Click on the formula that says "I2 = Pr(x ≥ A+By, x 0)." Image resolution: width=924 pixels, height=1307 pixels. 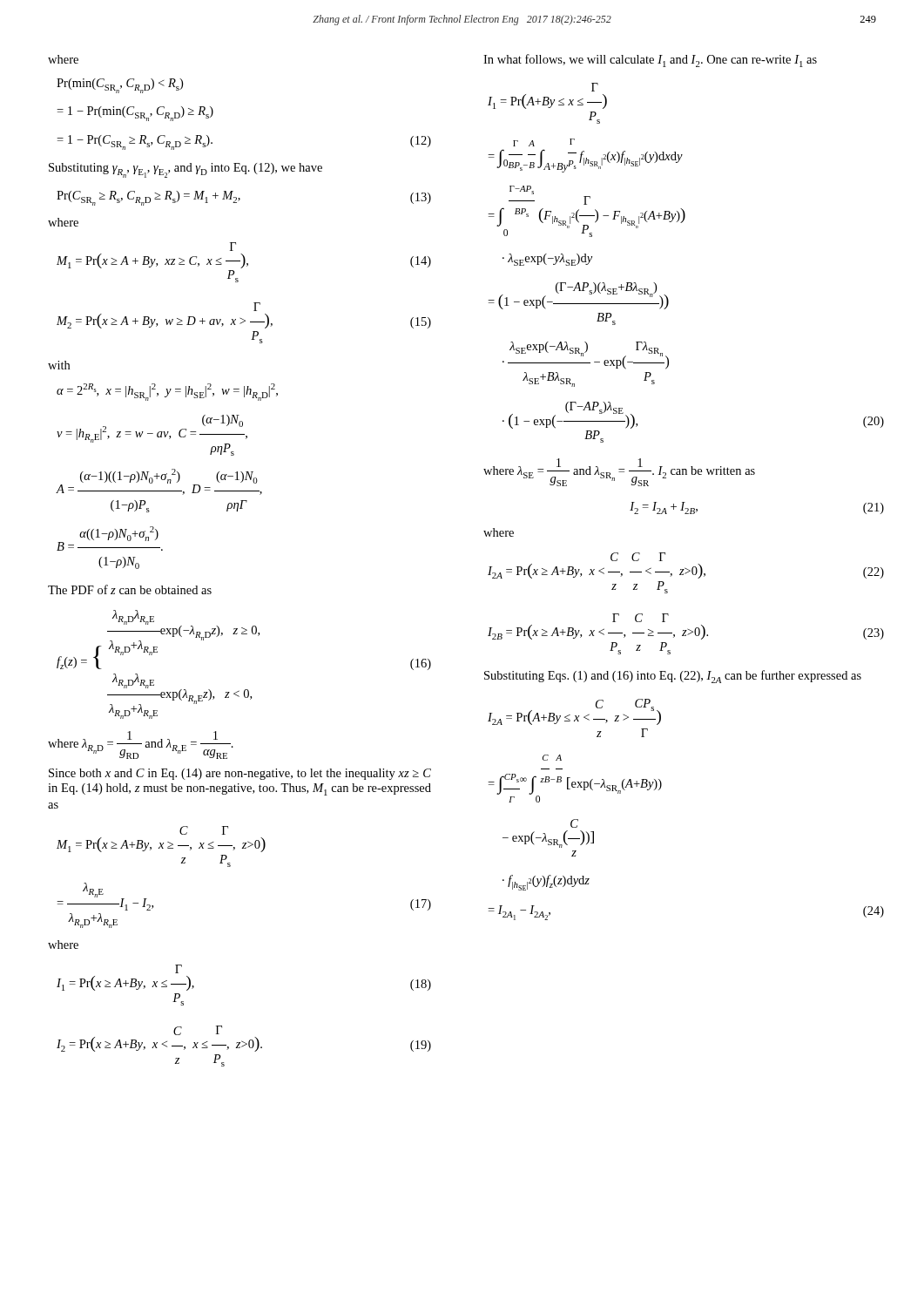coord(244,1046)
